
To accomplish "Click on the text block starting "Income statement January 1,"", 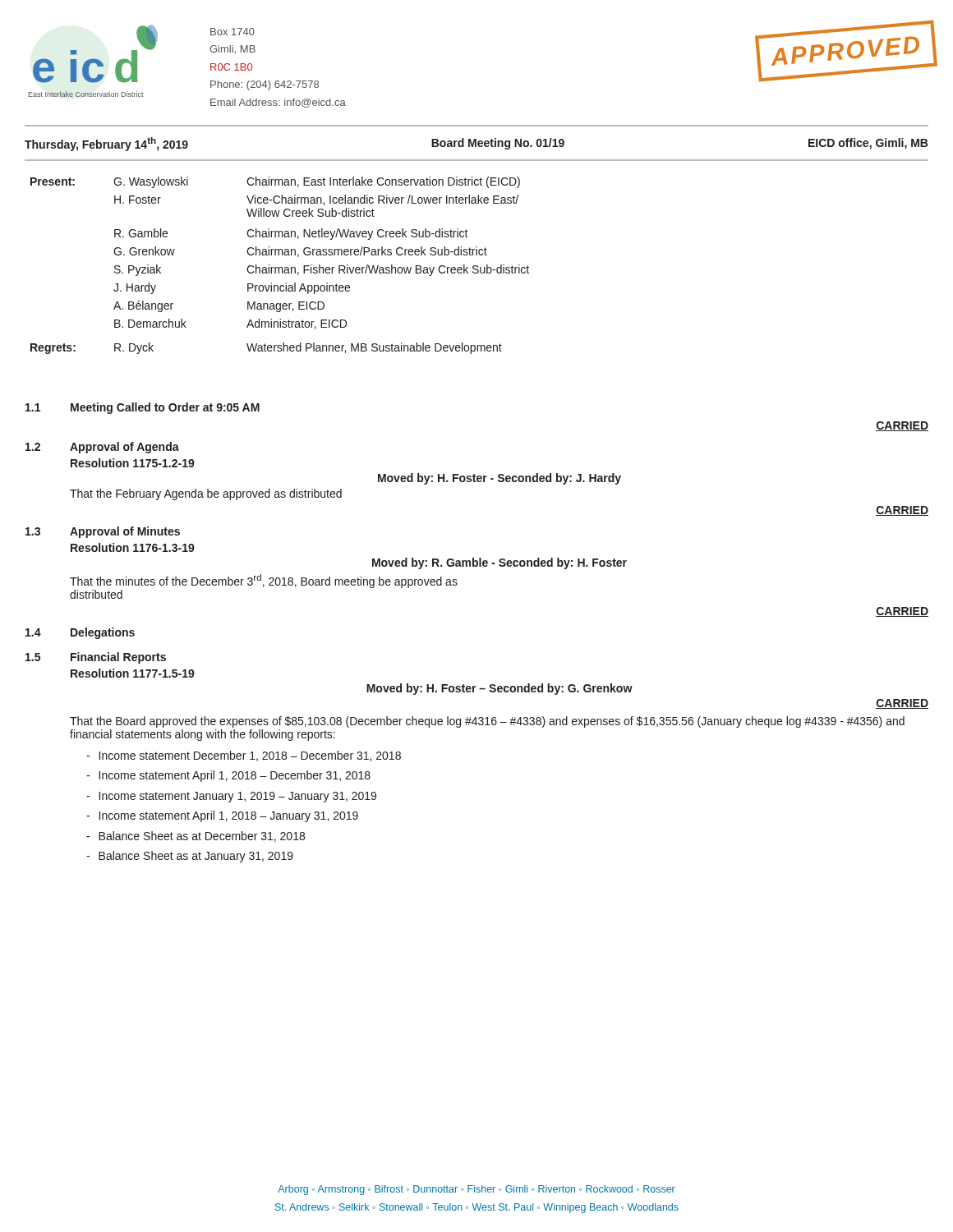I will pos(232,796).
